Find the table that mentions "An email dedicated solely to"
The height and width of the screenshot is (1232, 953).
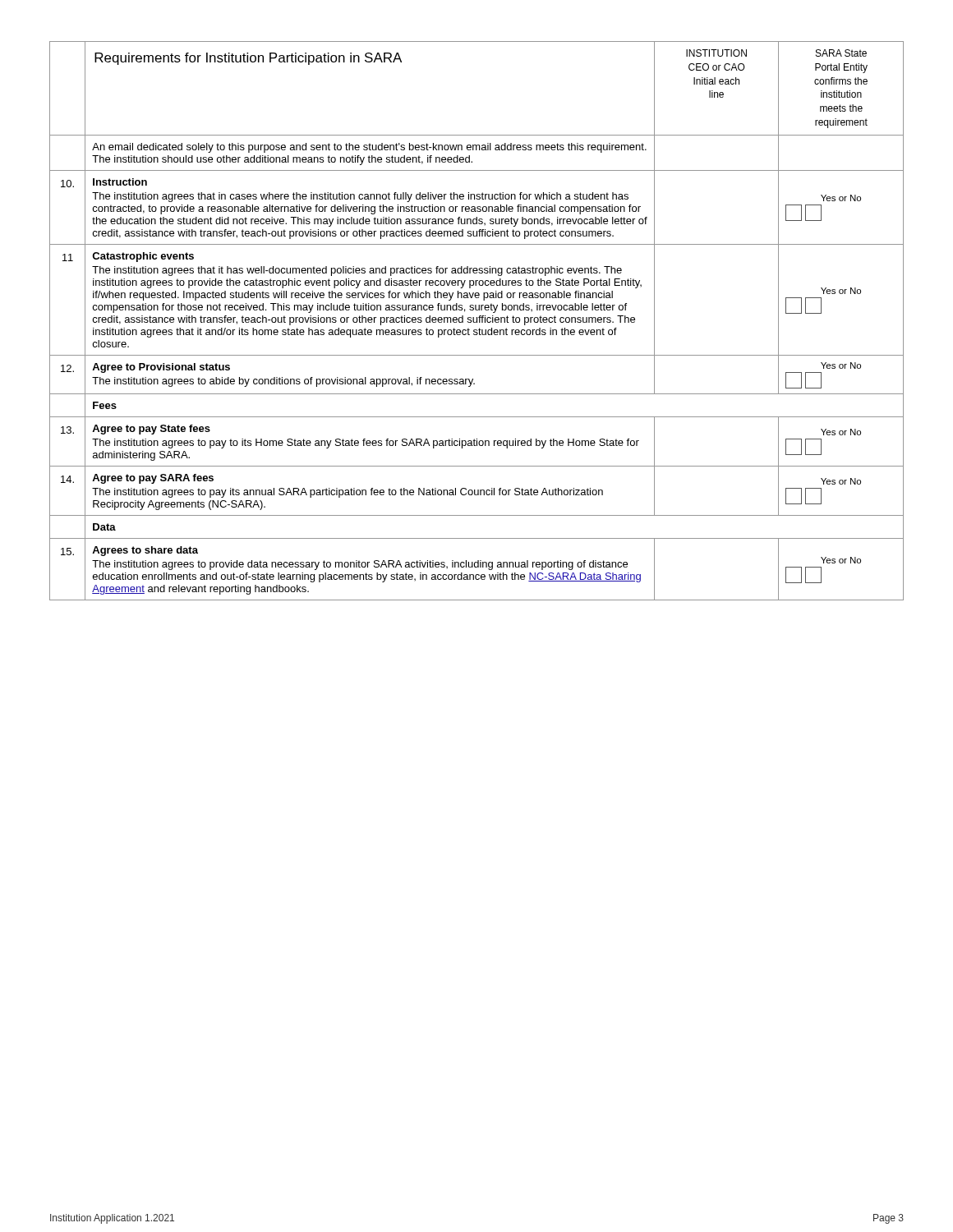(x=476, y=321)
